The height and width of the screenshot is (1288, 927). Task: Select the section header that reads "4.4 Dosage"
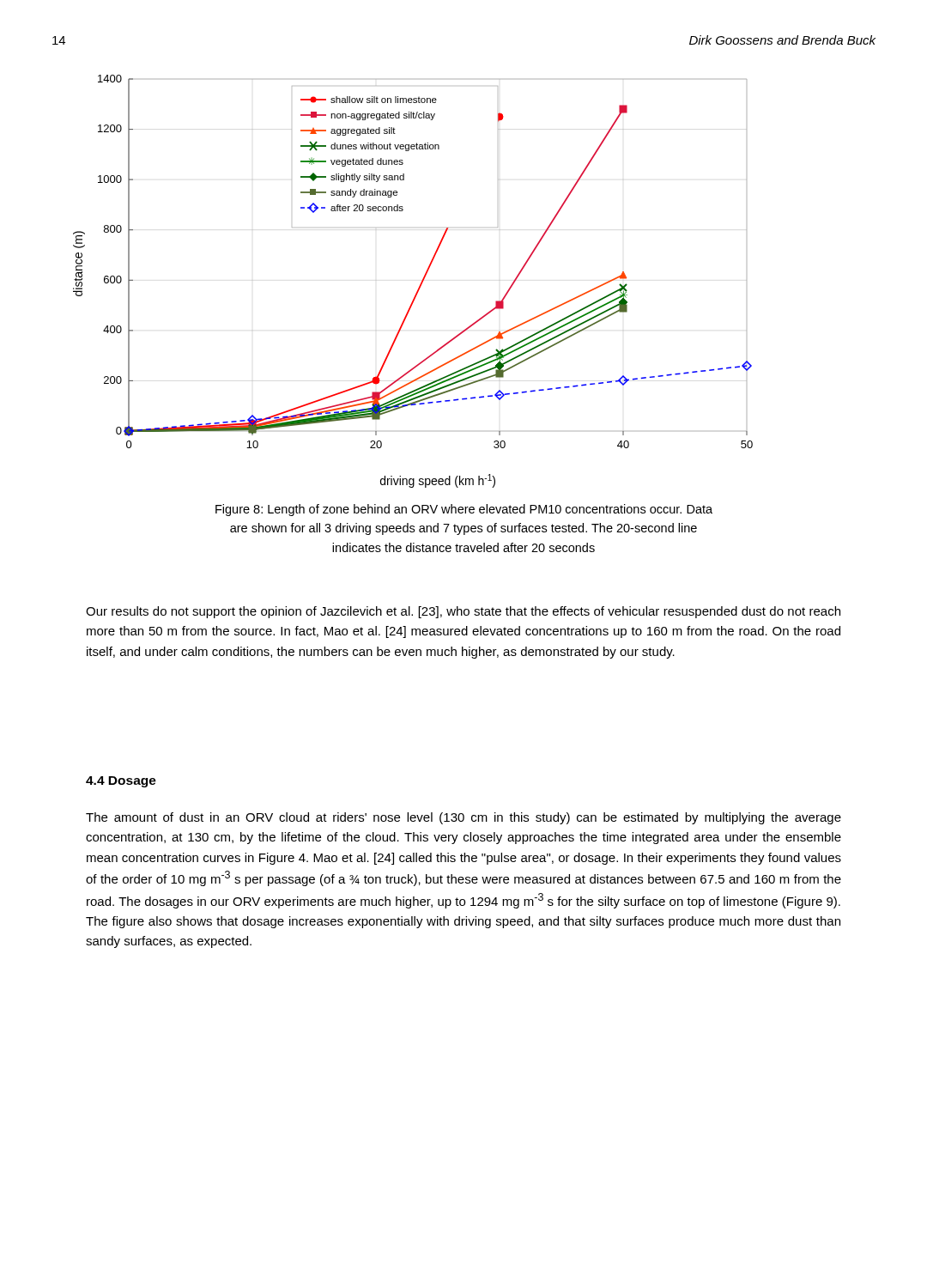pyautogui.click(x=121, y=780)
